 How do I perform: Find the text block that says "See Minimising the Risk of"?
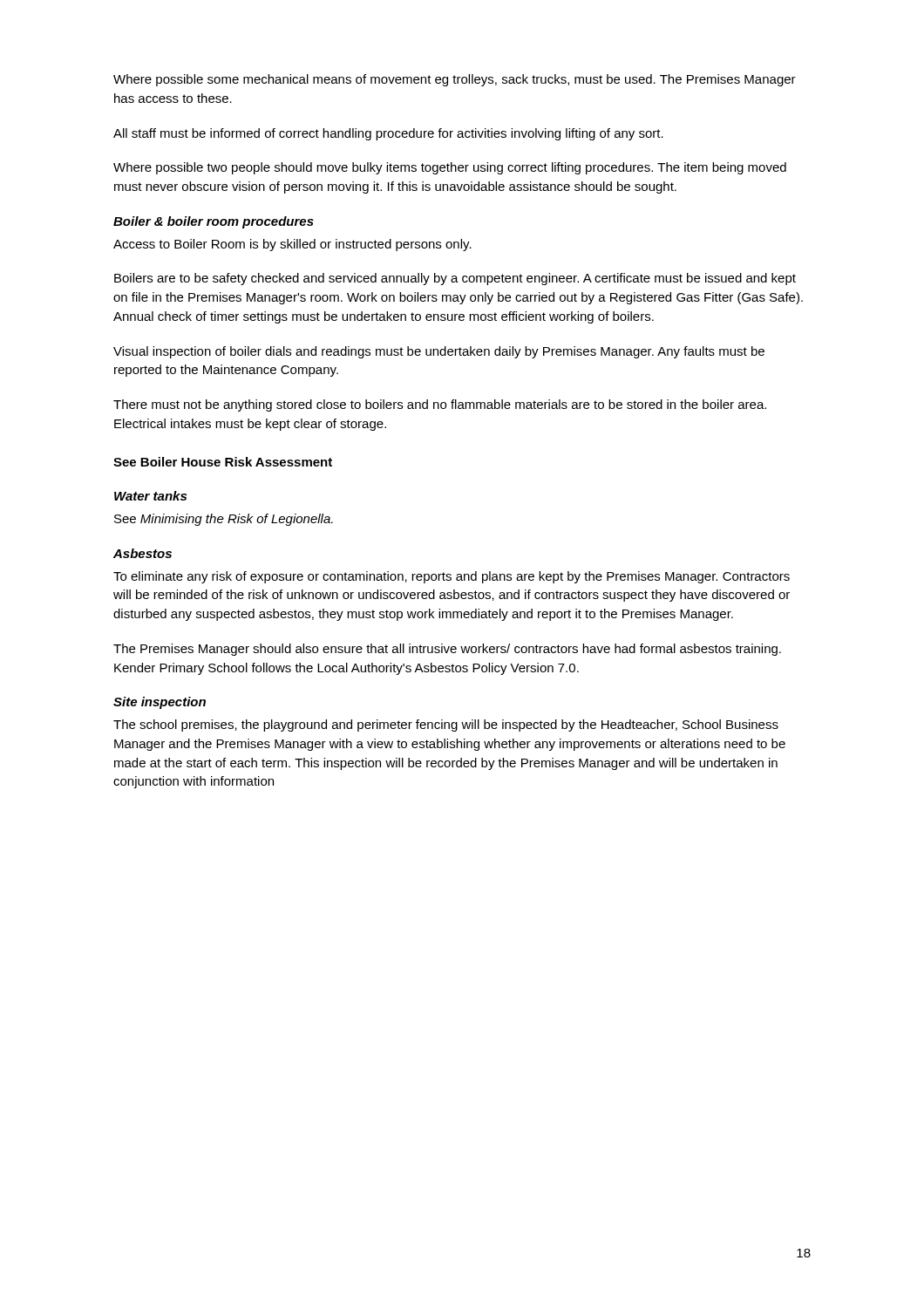(x=224, y=520)
